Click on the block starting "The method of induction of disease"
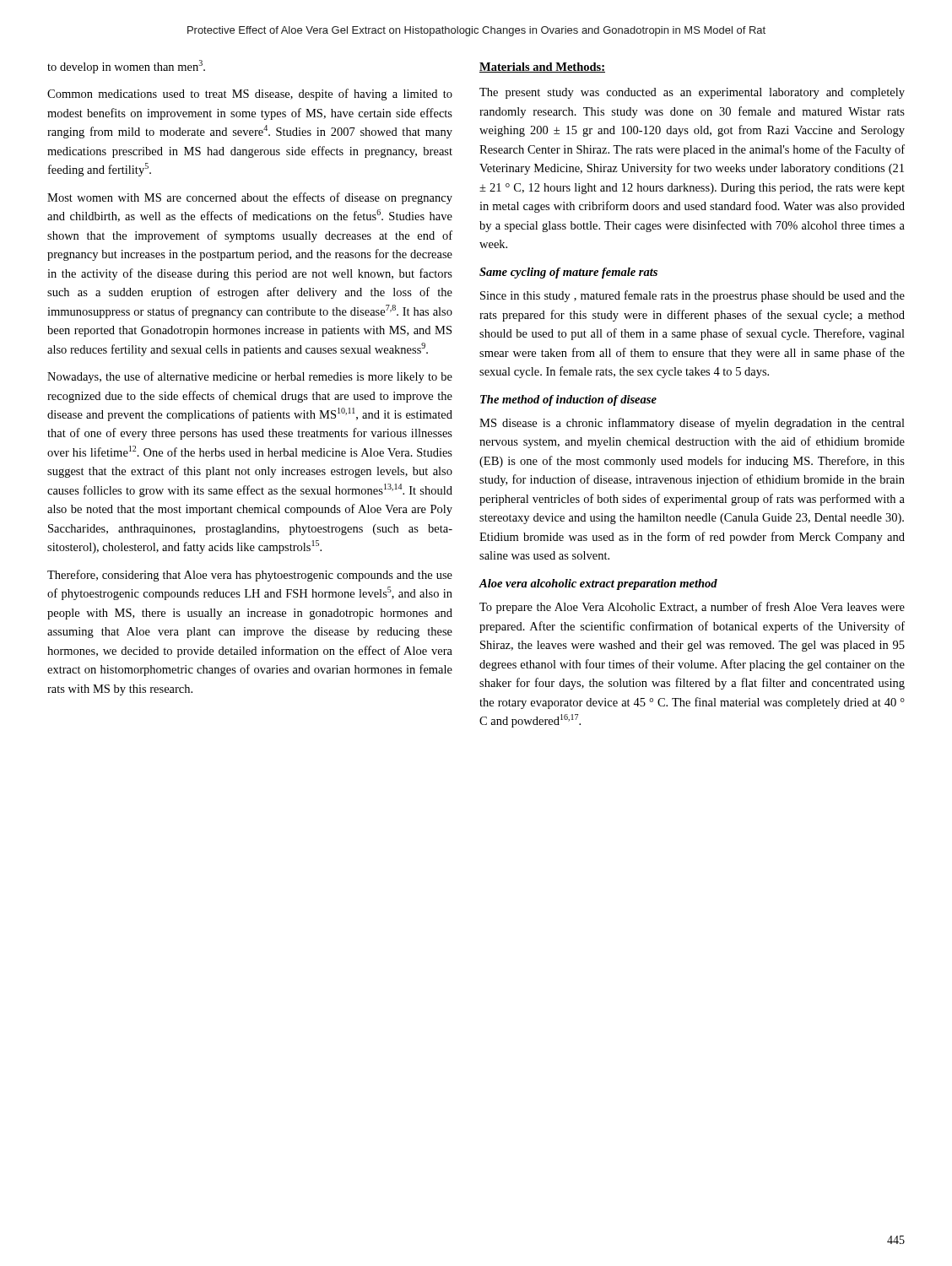This screenshot has width=952, height=1266. pyautogui.click(x=568, y=400)
